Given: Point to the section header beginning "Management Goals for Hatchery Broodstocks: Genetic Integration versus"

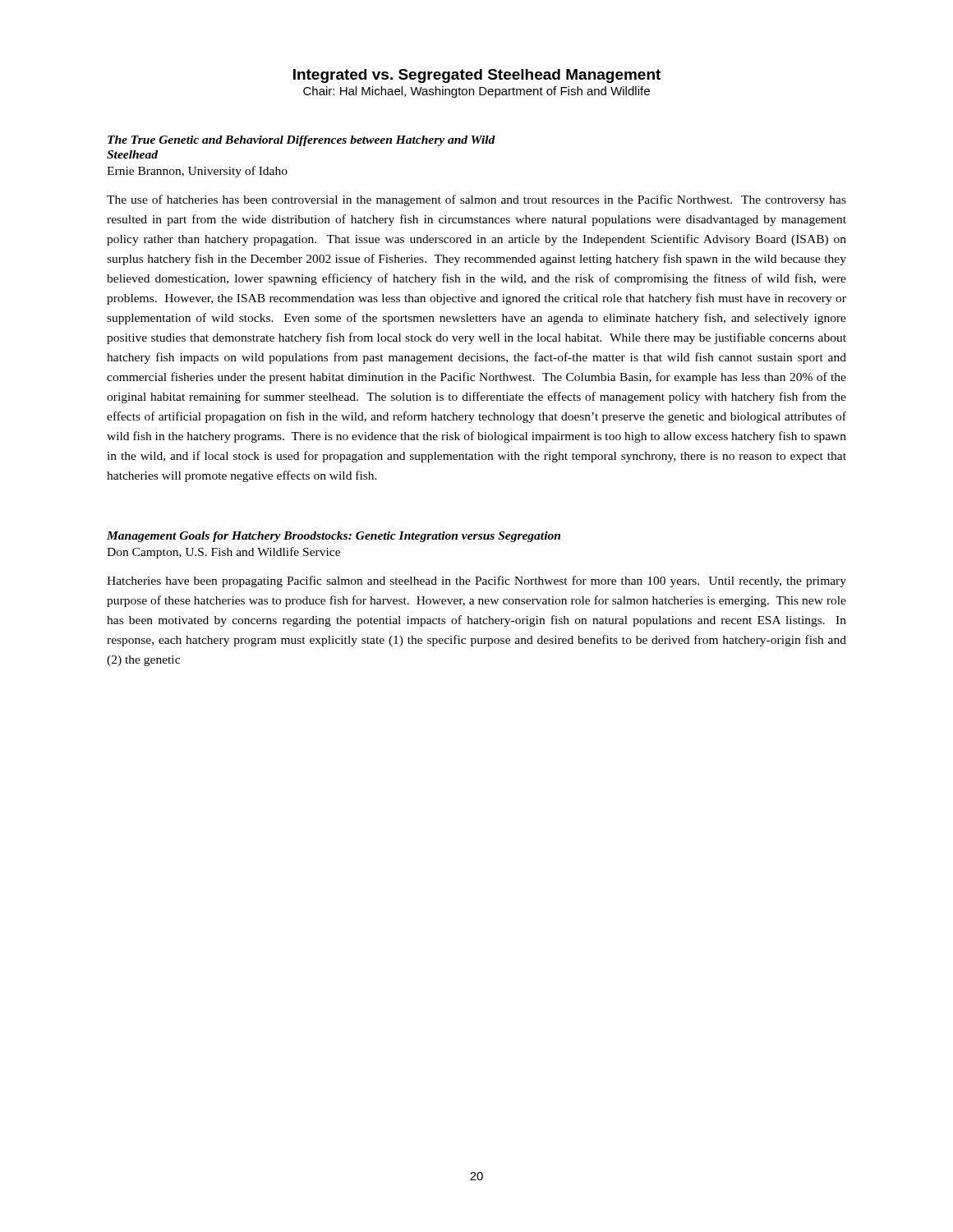Looking at the screenshot, I should click(x=476, y=536).
